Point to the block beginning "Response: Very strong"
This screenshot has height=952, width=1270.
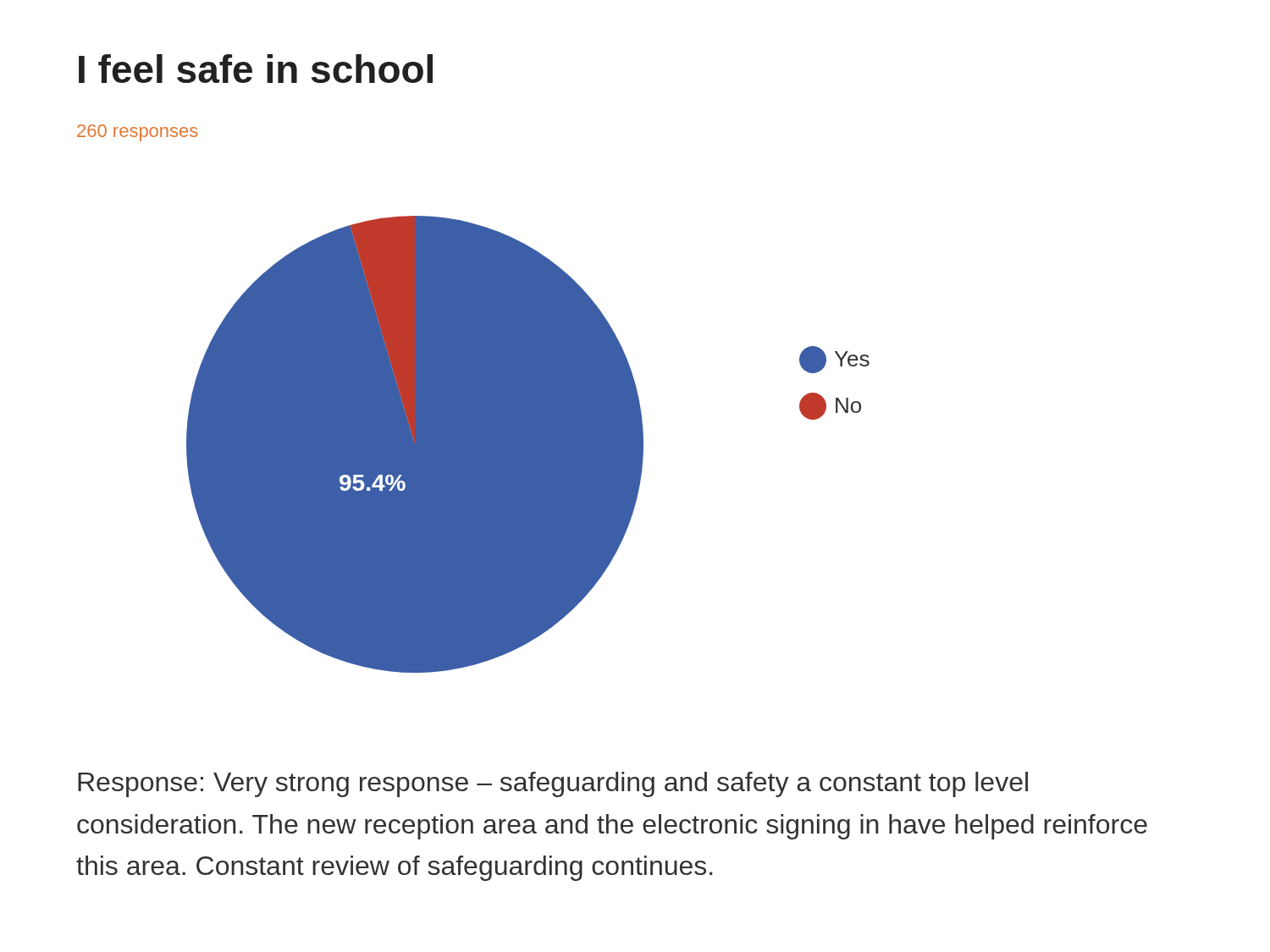[x=612, y=824]
